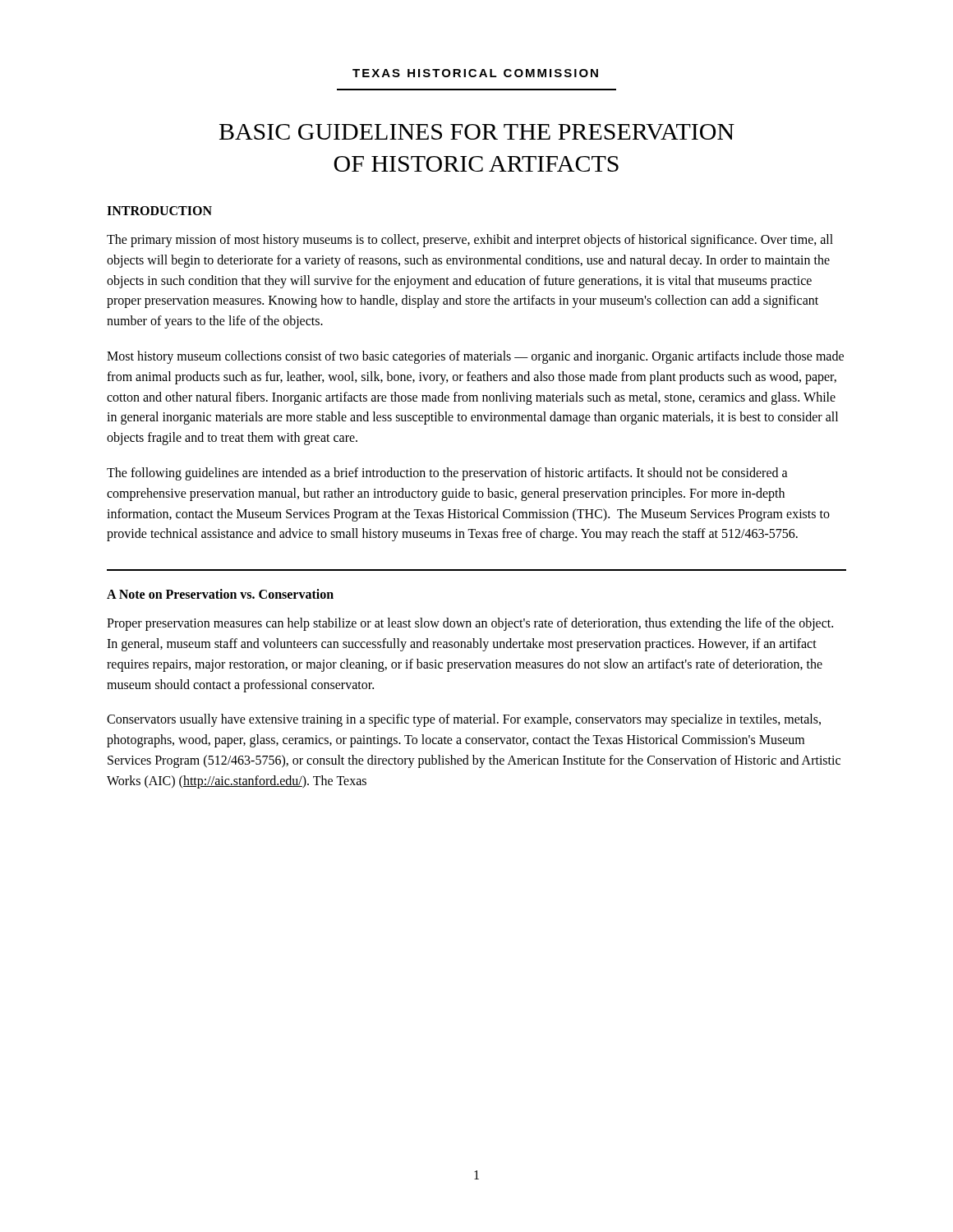Select the block starting "Proper preservation measures can help"
Screen dimensions: 1232x953
point(470,654)
